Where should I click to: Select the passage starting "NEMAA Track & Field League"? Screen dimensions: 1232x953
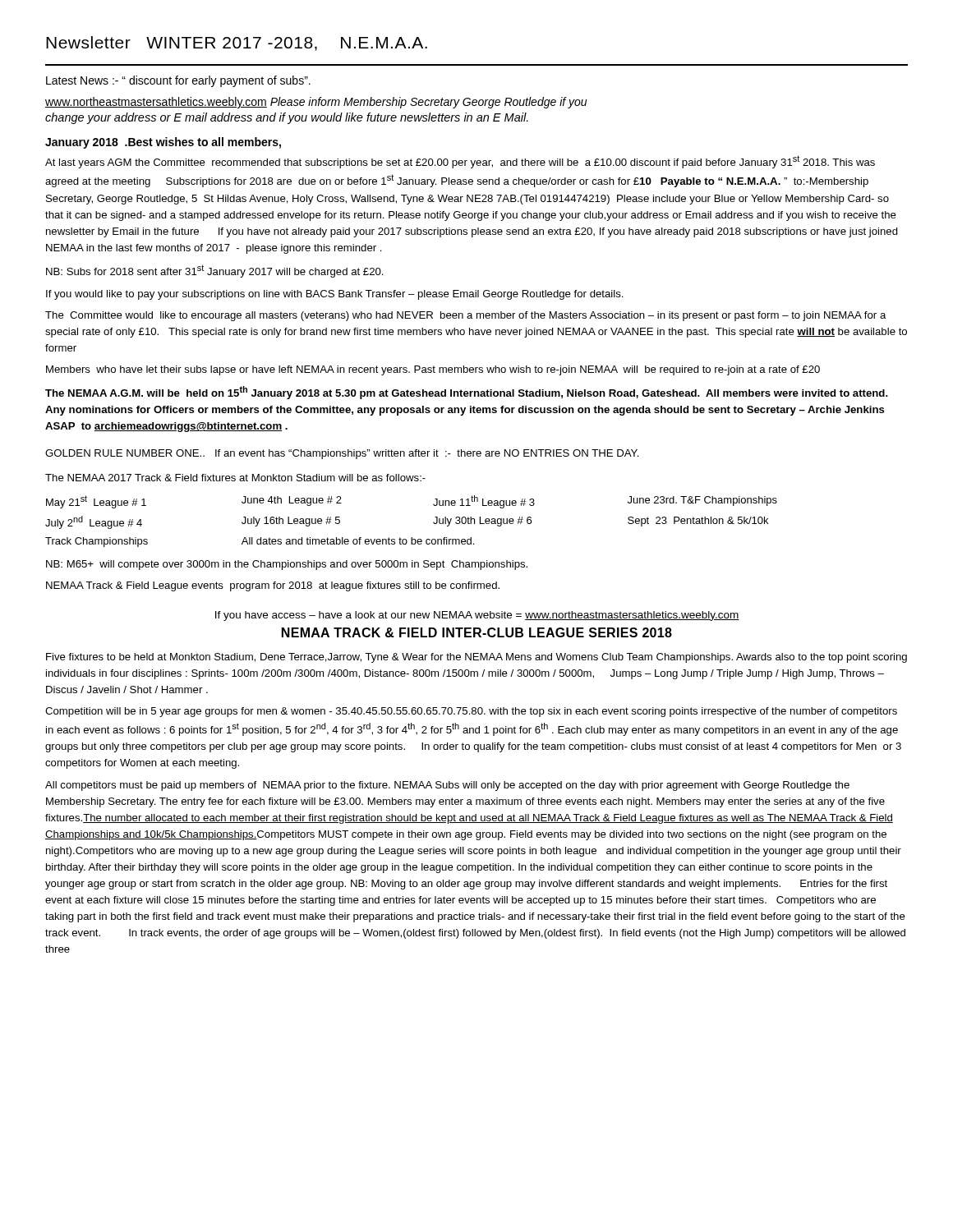[273, 585]
